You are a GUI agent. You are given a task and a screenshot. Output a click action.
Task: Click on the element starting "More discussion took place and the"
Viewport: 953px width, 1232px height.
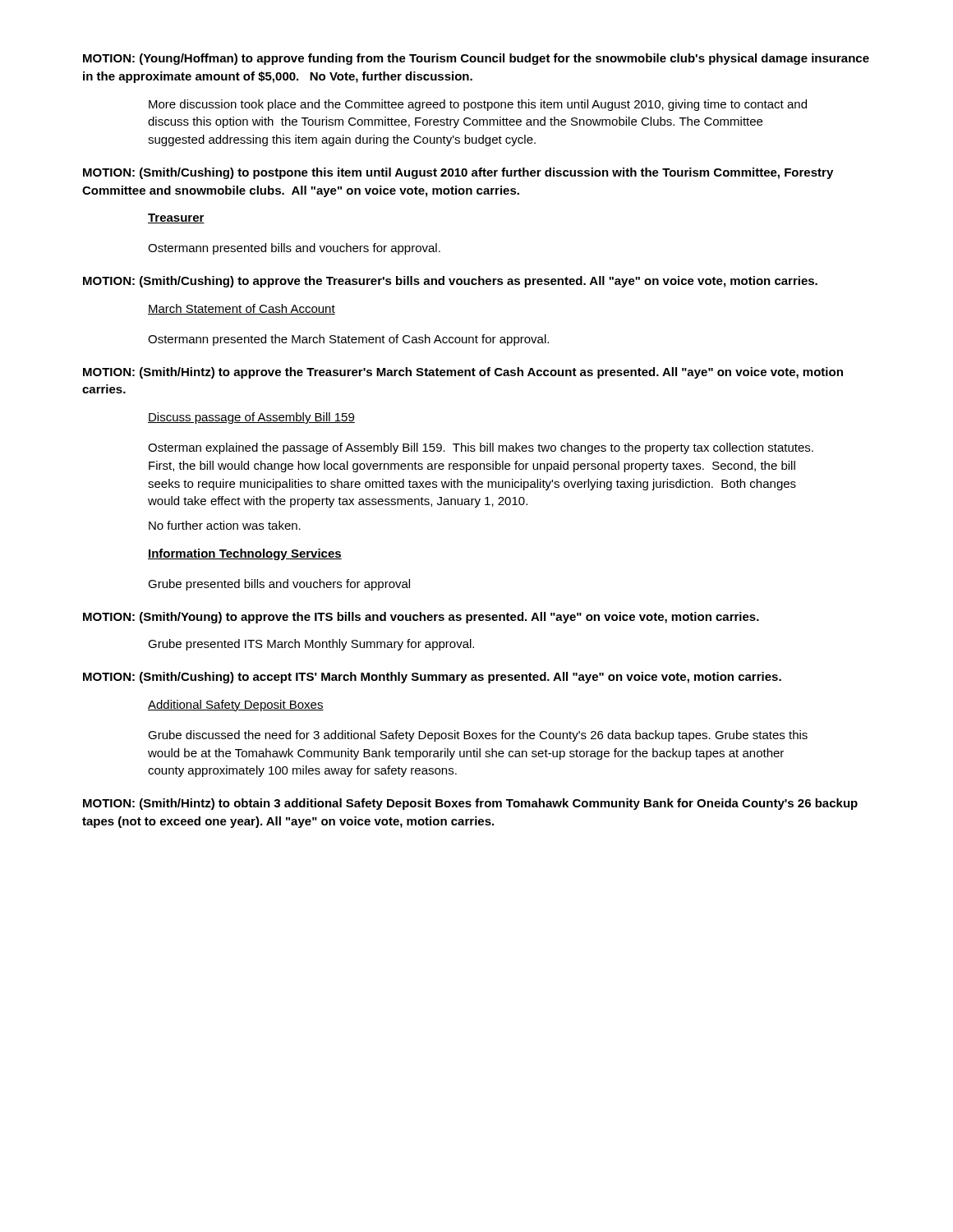(485, 122)
